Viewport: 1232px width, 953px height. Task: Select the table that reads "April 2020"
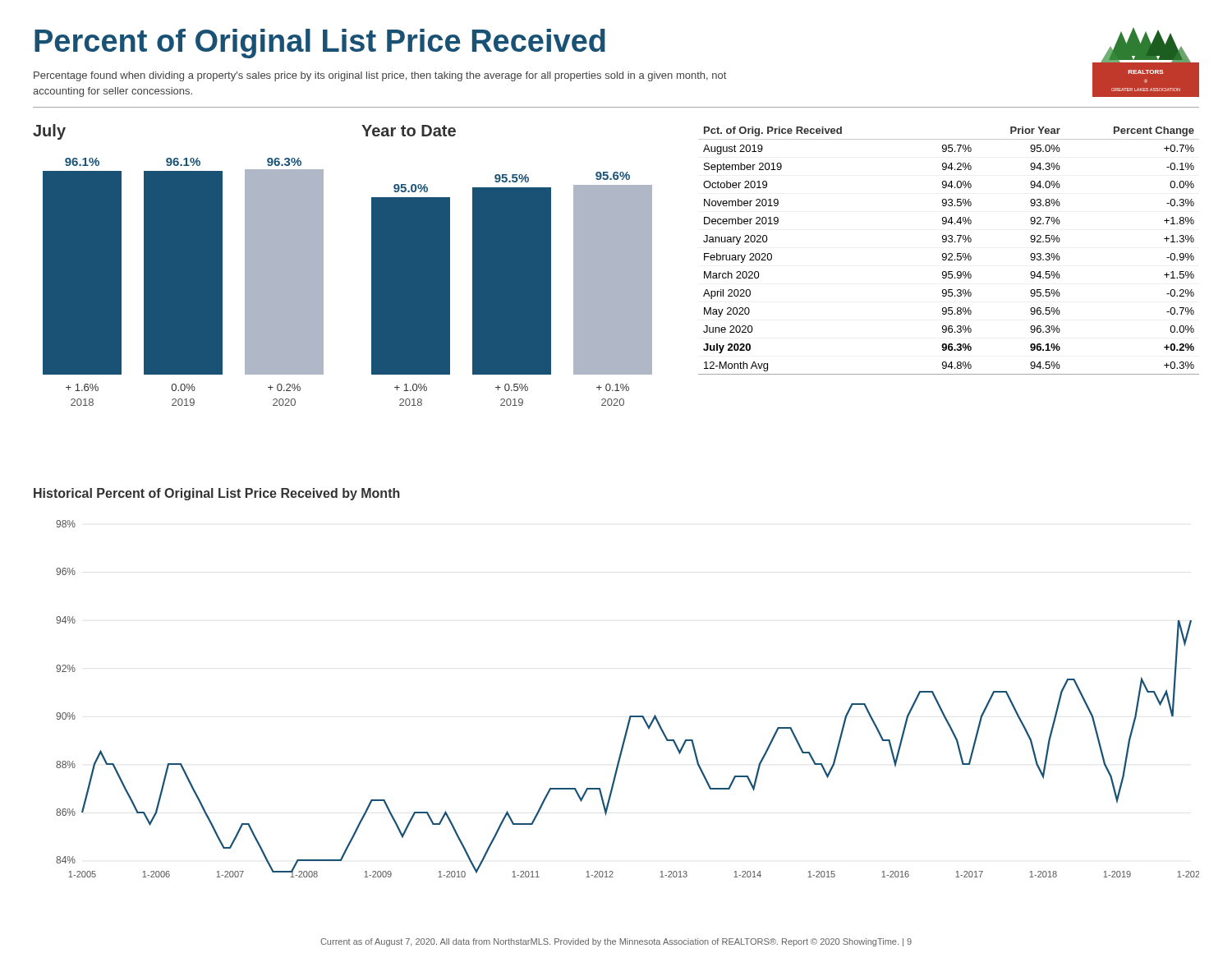click(949, 248)
